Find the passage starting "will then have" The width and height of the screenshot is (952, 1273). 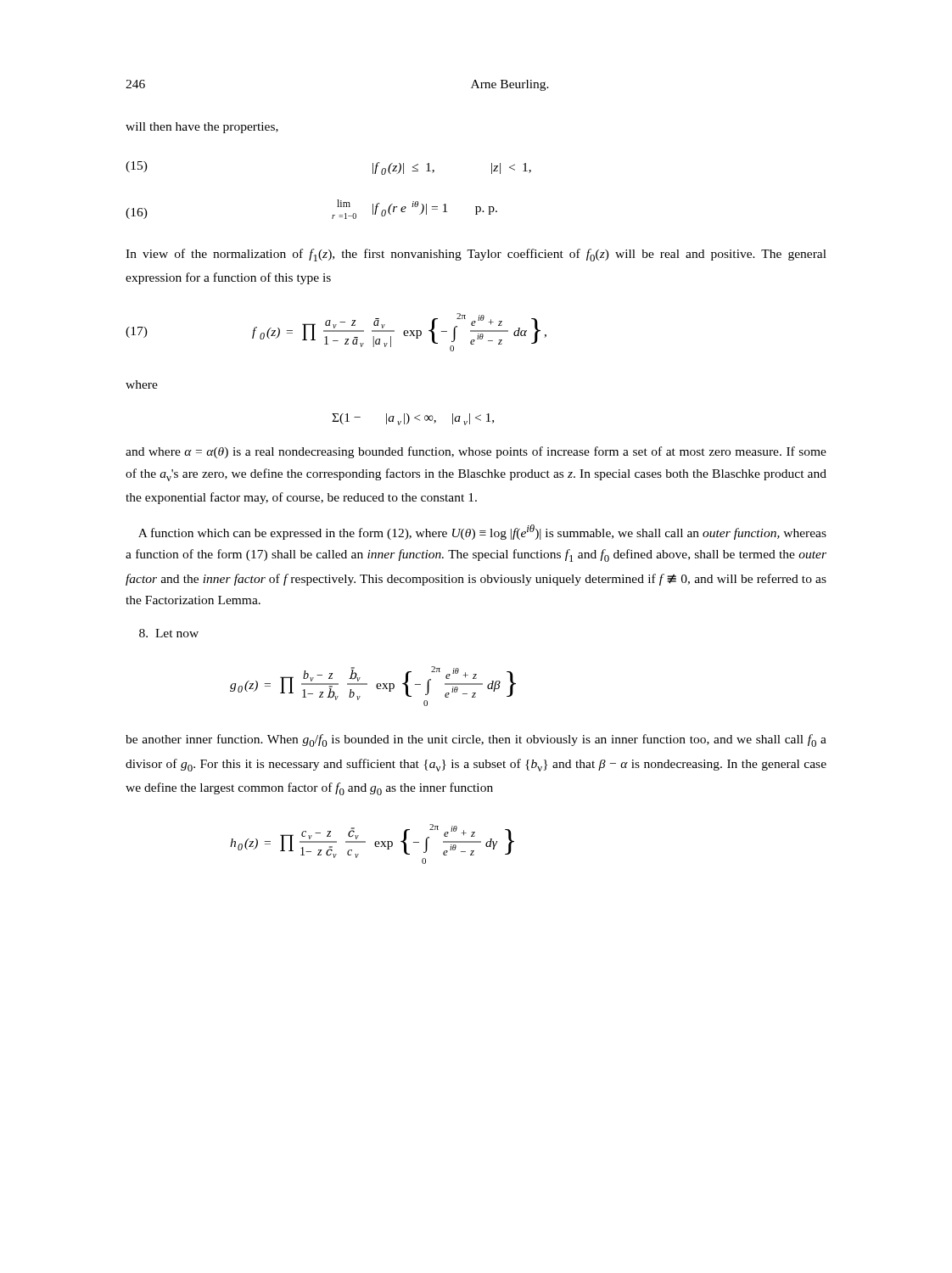tap(202, 126)
